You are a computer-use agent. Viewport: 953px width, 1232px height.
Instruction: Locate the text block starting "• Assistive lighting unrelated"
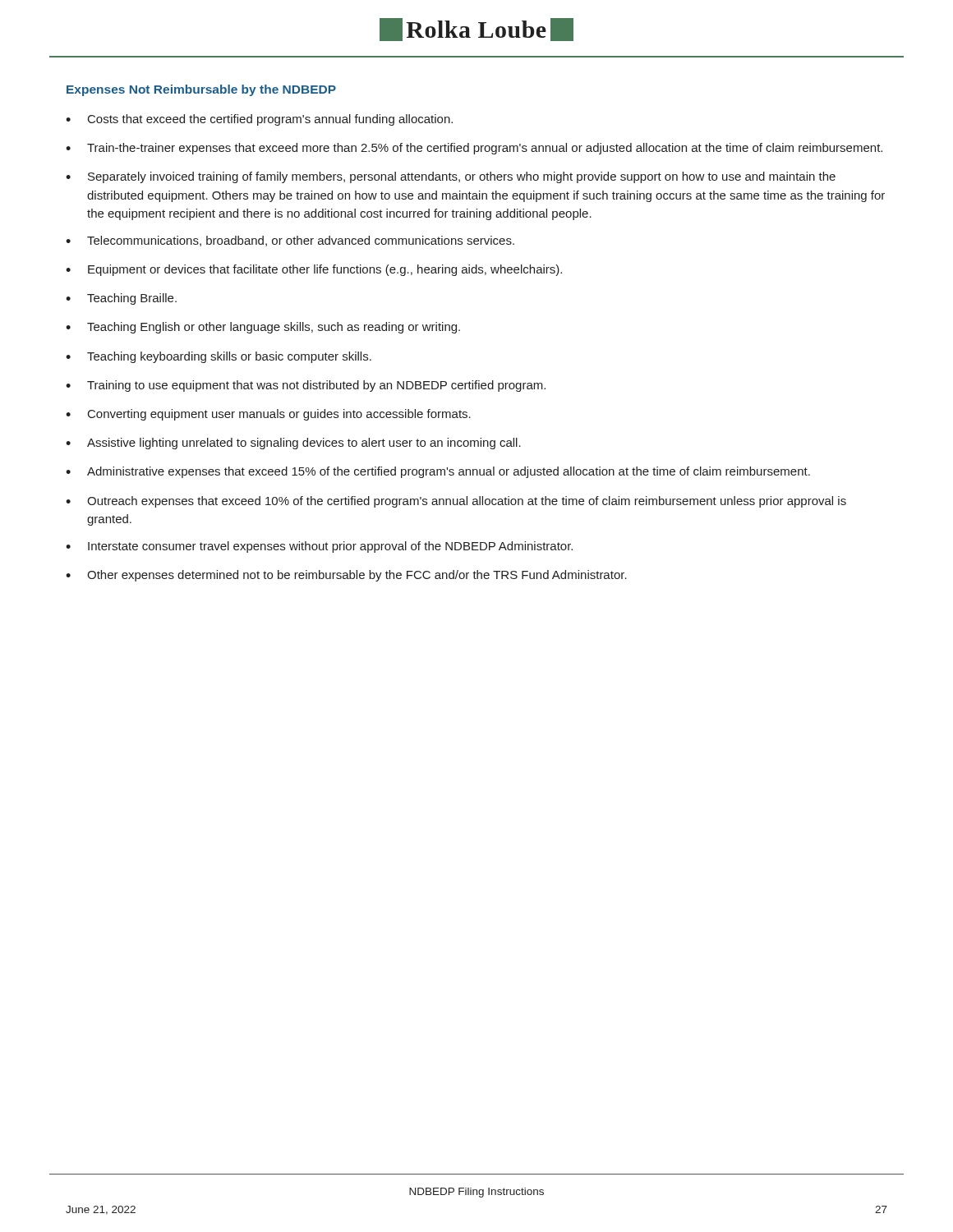476,444
